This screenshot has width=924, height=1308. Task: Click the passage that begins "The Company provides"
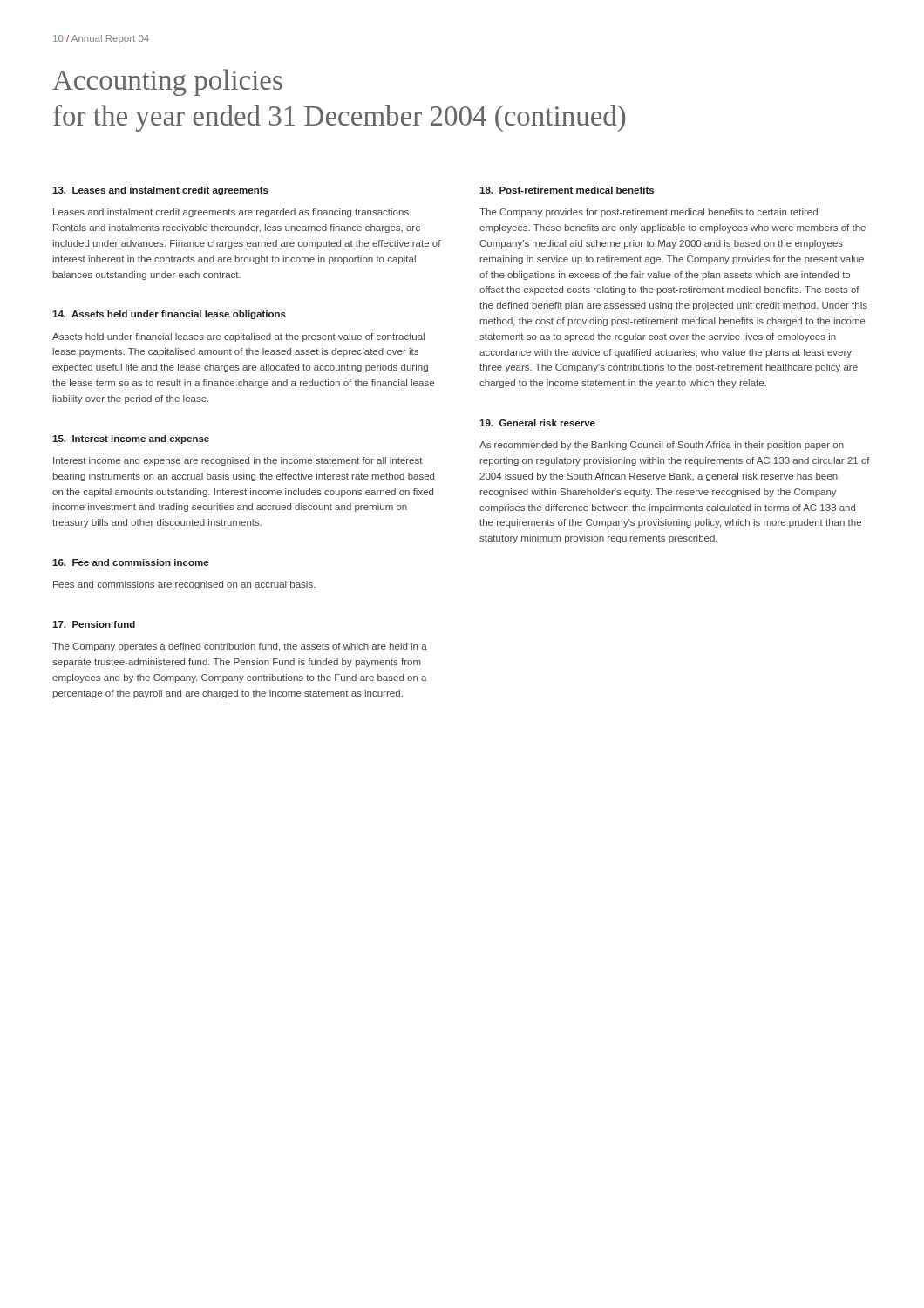pos(673,298)
